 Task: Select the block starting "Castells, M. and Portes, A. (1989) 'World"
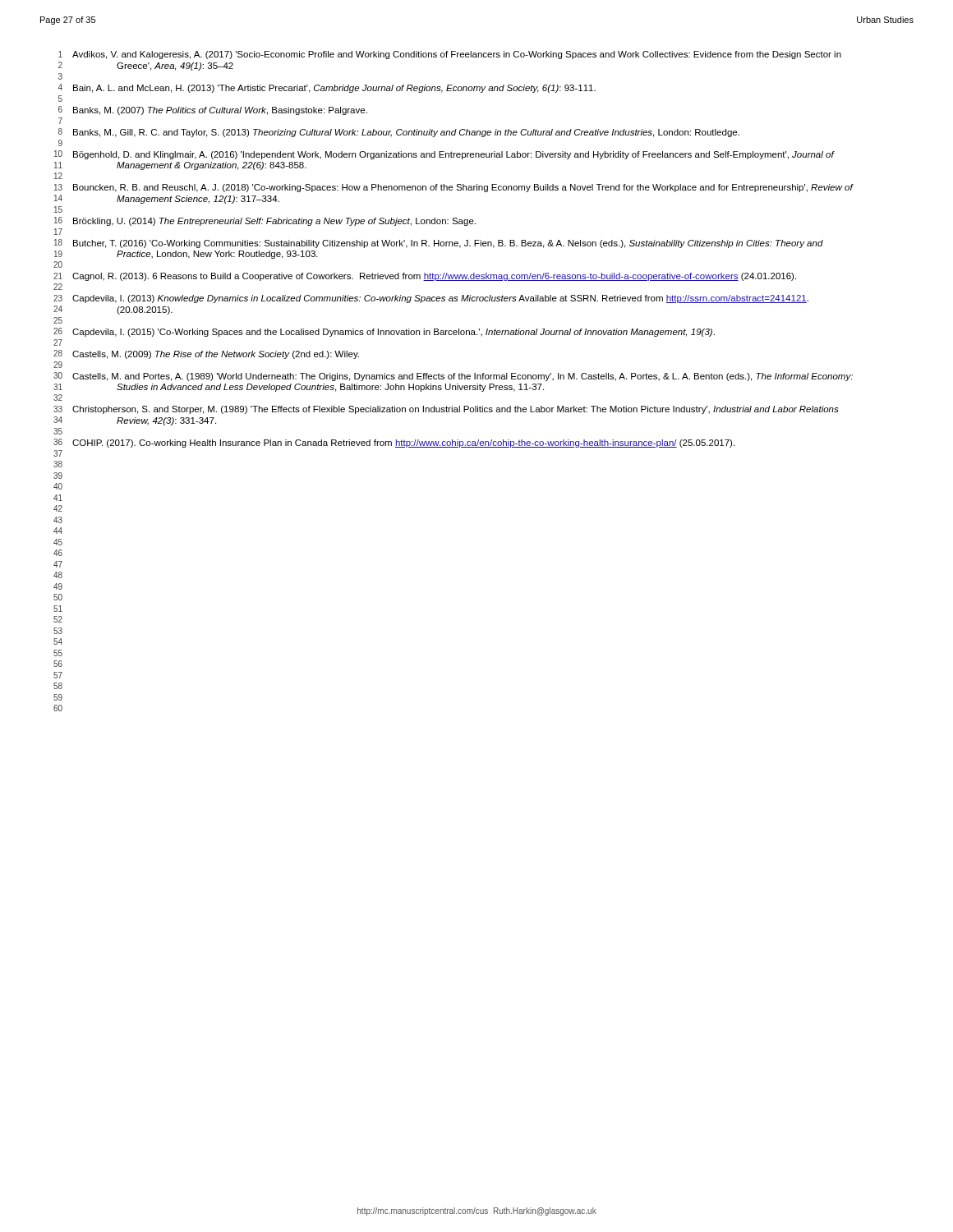(463, 381)
